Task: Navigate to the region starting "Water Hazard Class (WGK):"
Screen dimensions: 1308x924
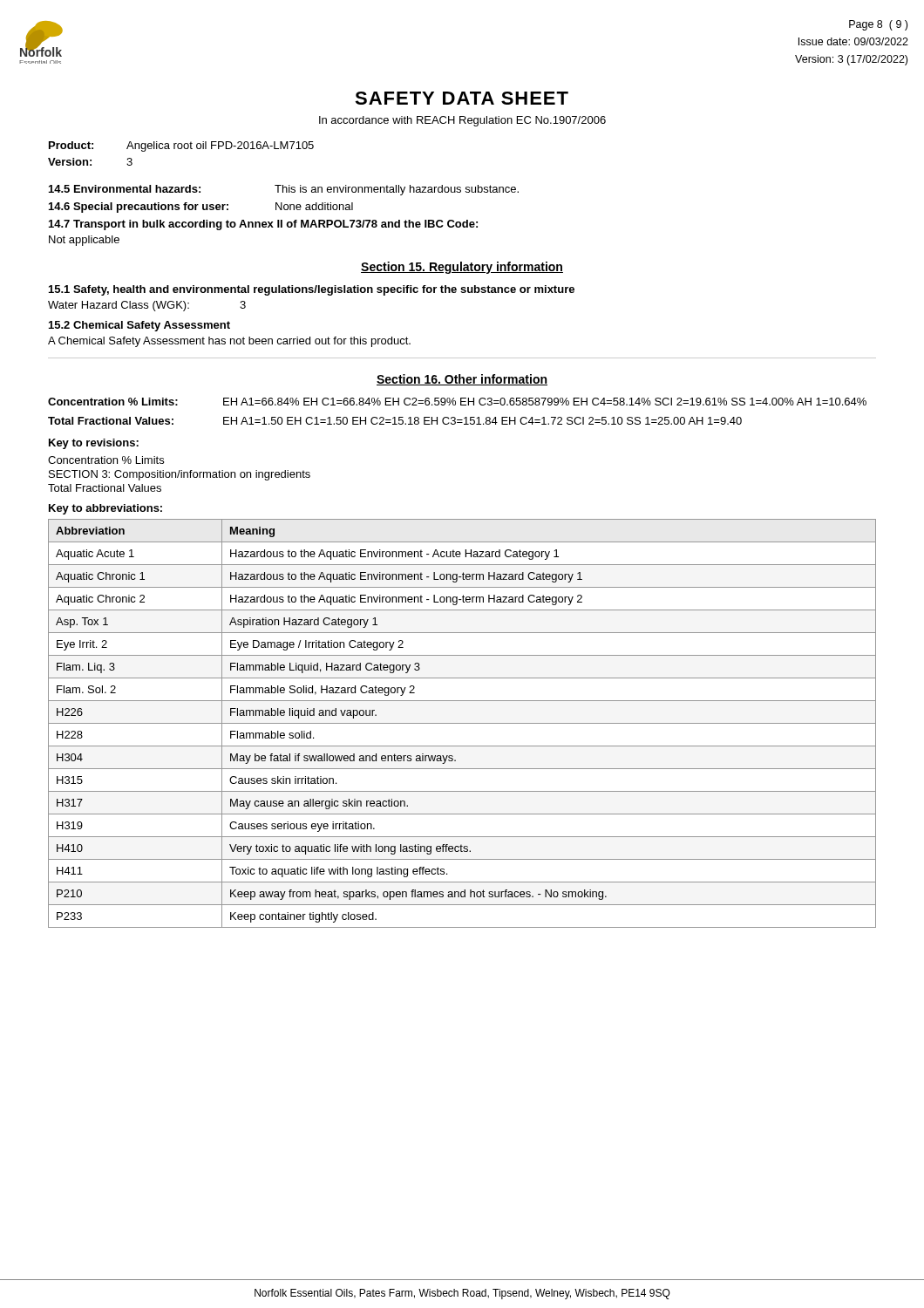Action: [119, 305]
